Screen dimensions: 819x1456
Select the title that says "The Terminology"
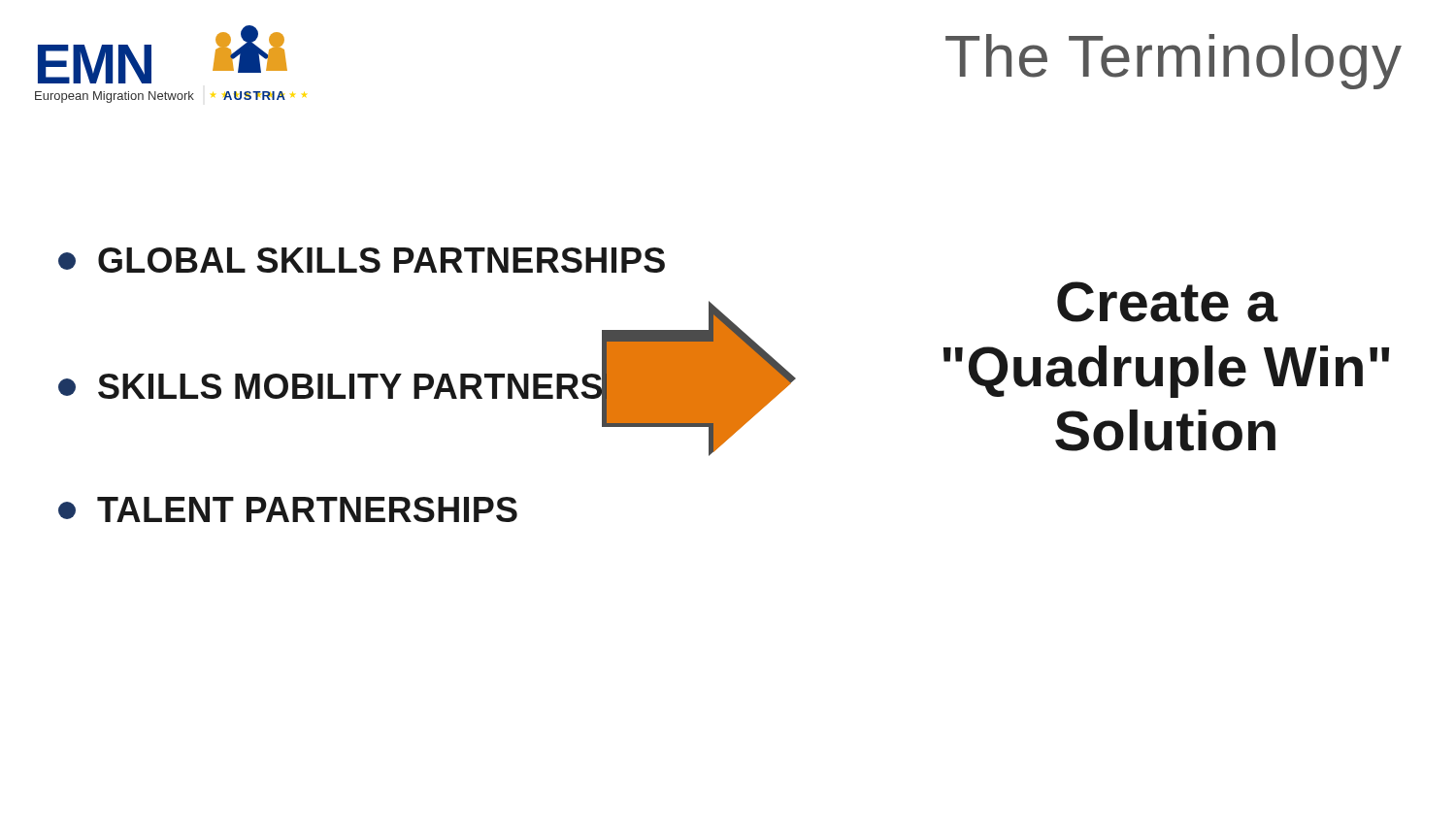[1173, 56]
